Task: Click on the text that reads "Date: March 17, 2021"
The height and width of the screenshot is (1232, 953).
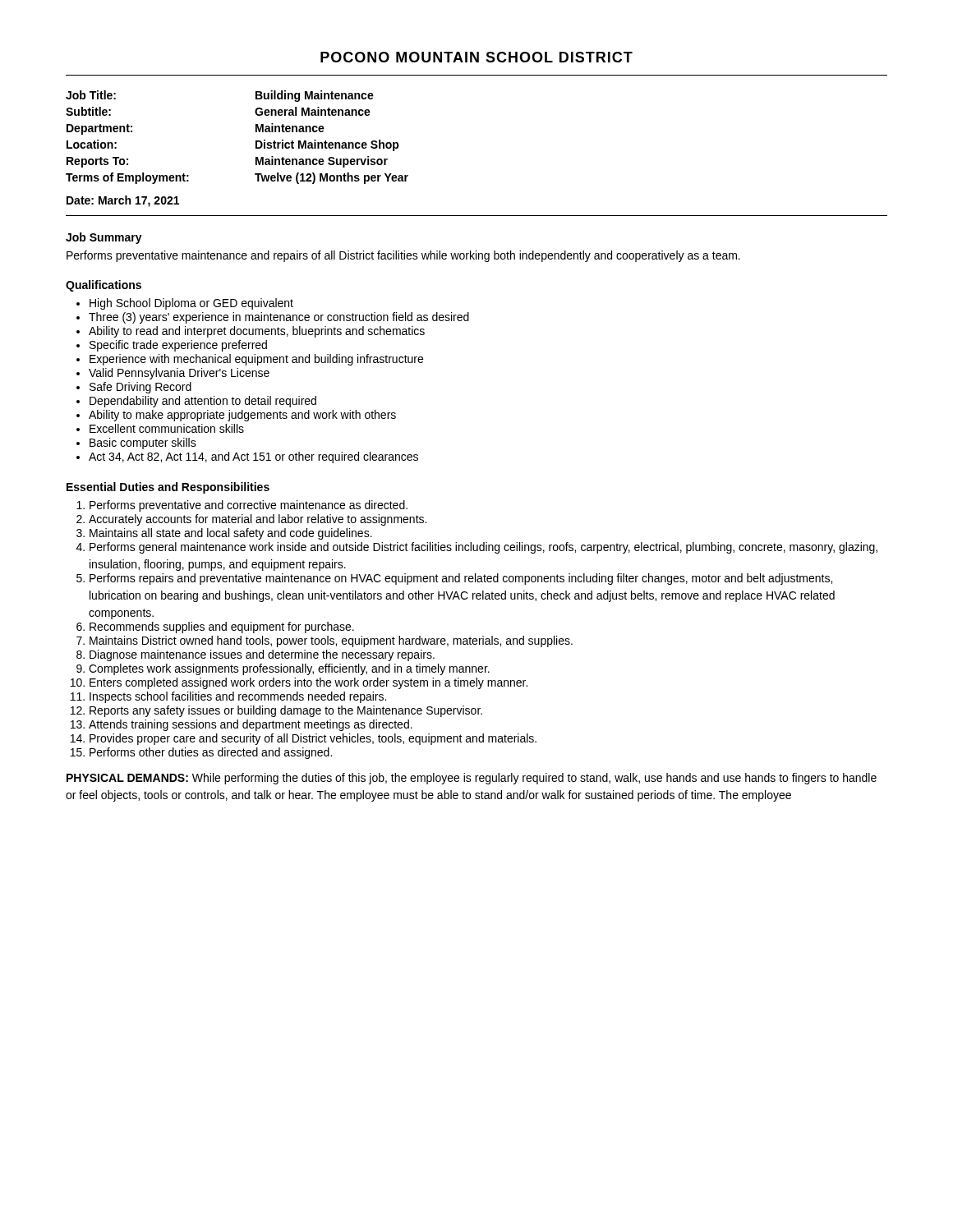Action: [x=123, y=200]
